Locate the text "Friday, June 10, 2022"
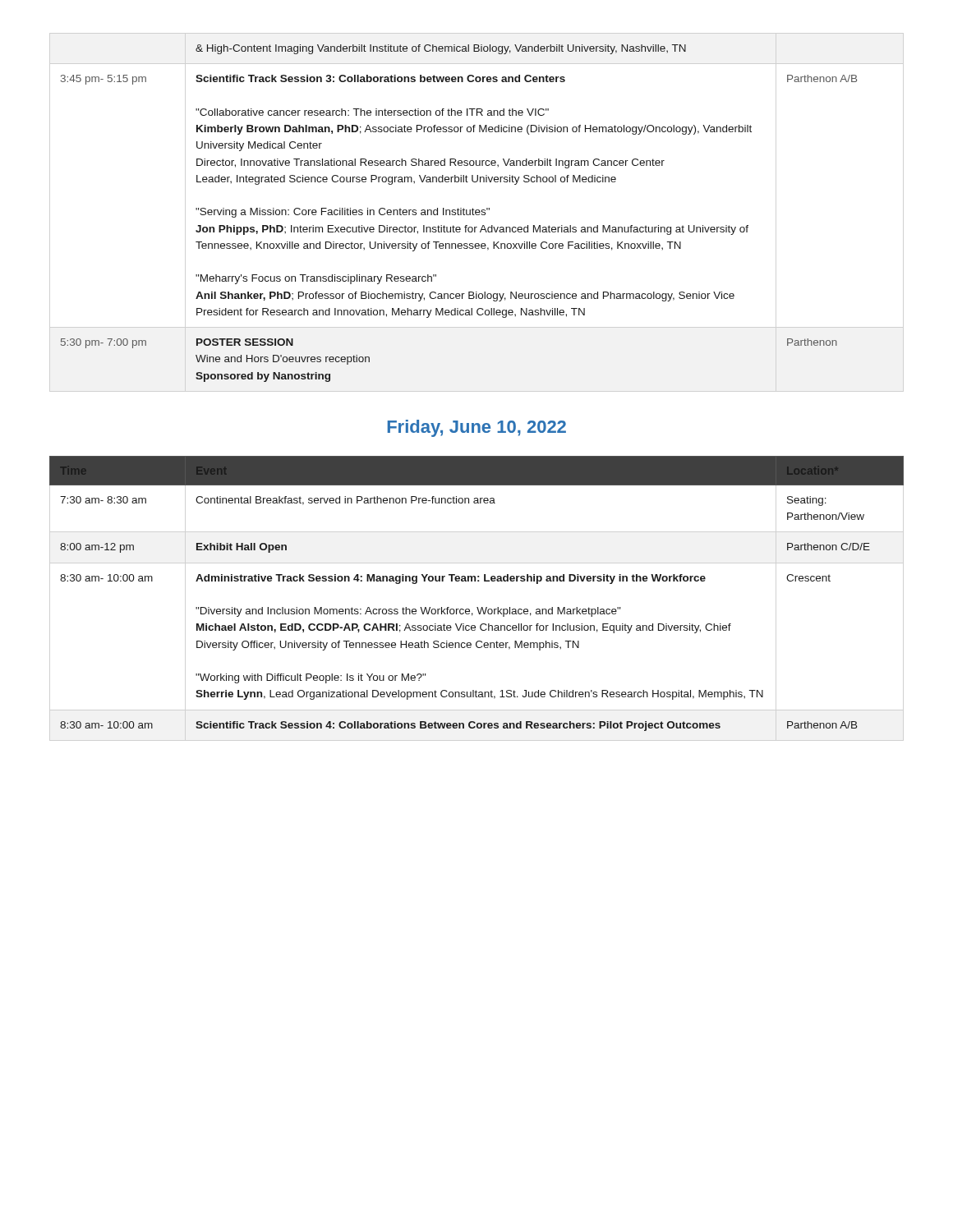Image resolution: width=953 pixels, height=1232 pixels. 476,426
